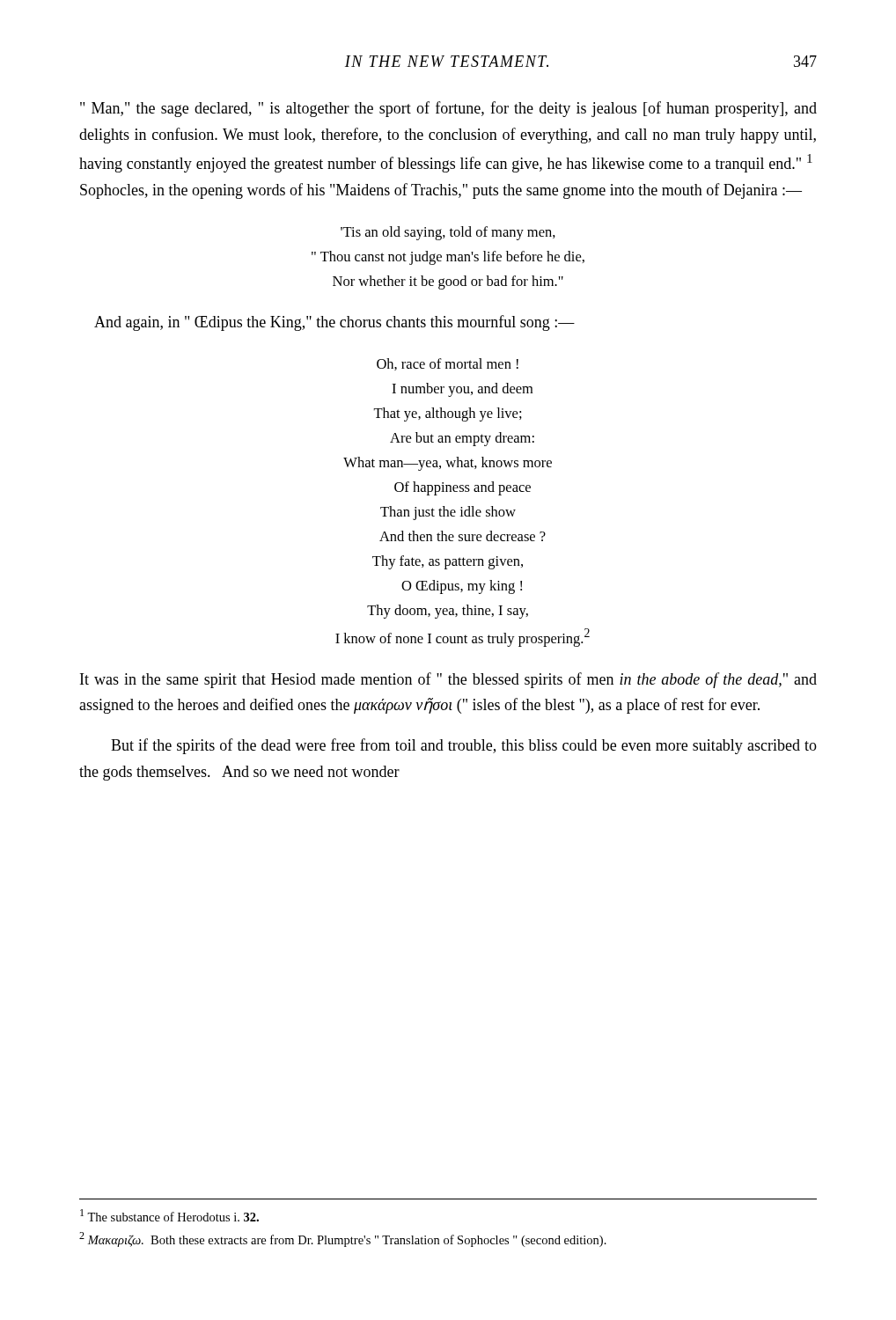Click the passage that begins "And again, in ""

327,322
